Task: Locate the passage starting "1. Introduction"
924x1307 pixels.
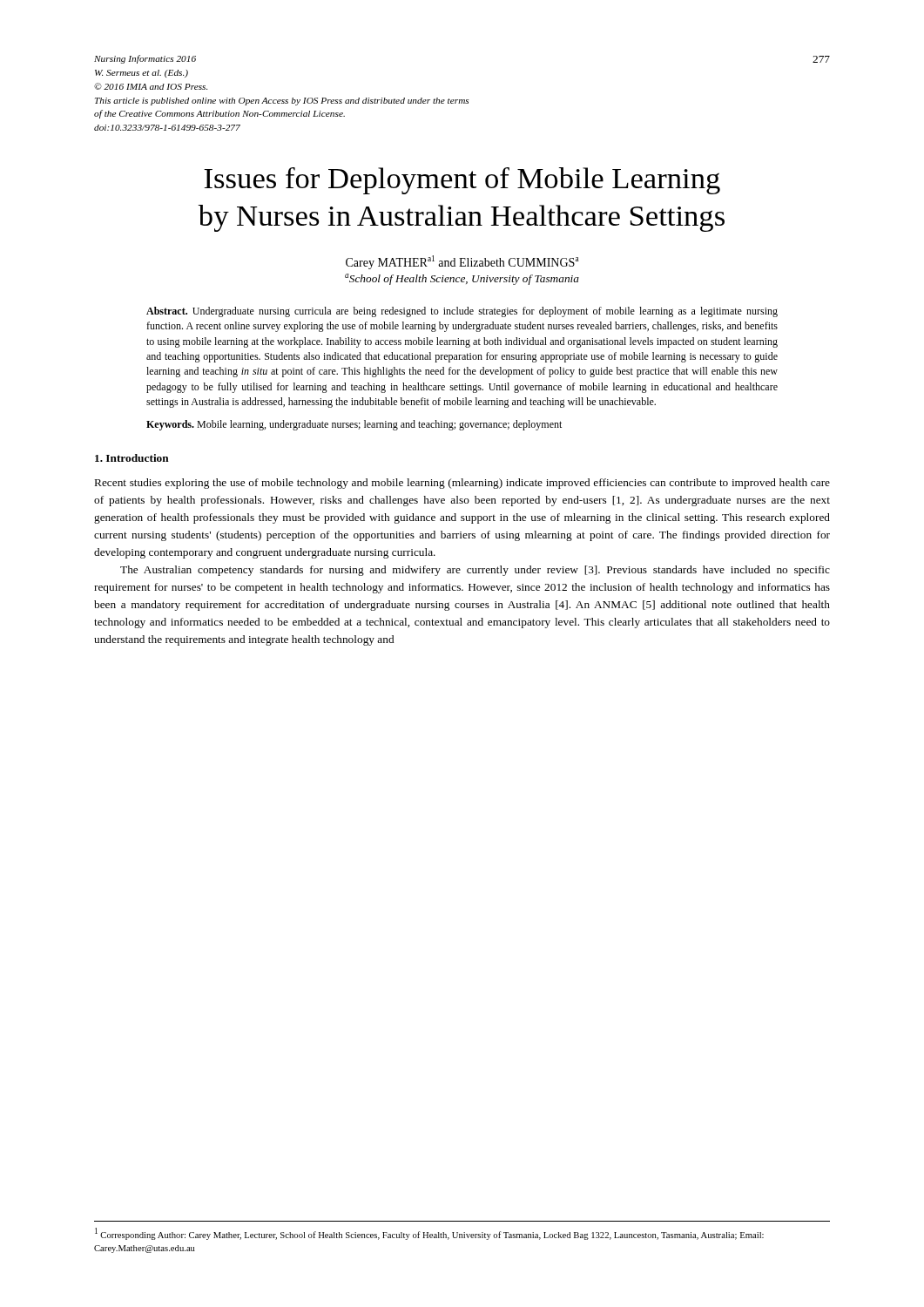Action: (131, 458)
